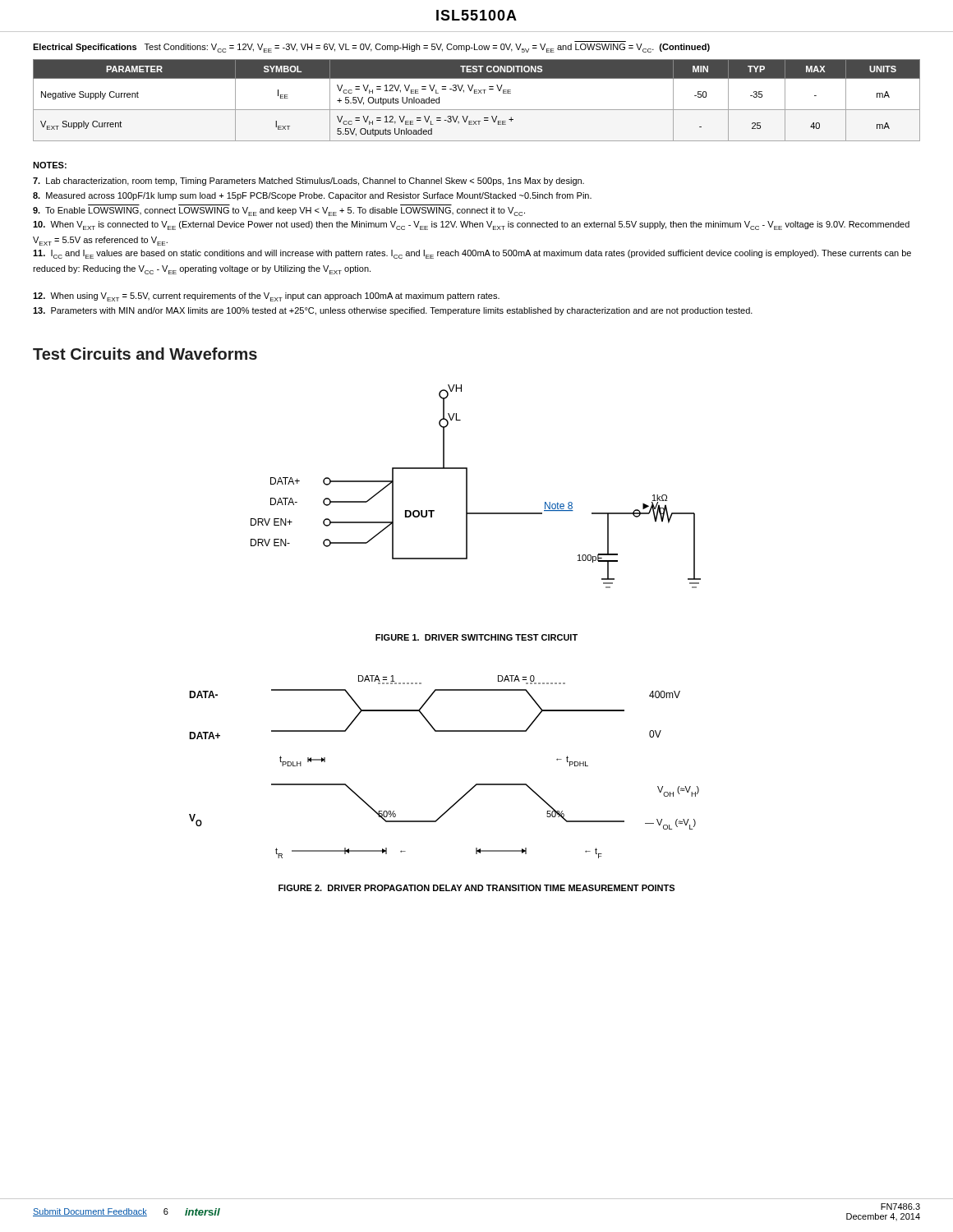Select the passage starting "13. Parameters with MIN and/or MAX"

(x=393, y=310)
